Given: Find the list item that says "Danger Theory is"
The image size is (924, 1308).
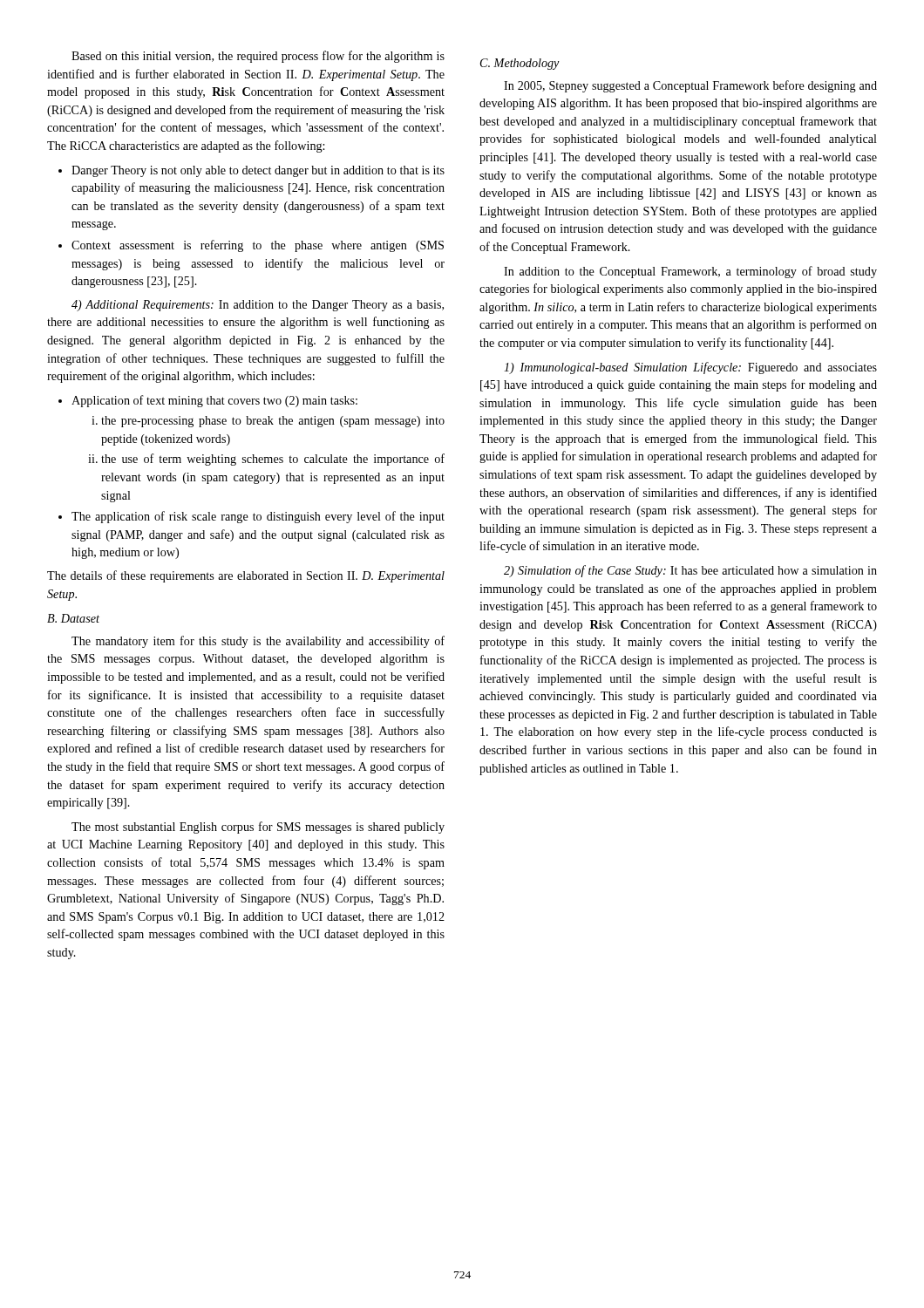Looking at the screenshot, I should coord(258,197).
